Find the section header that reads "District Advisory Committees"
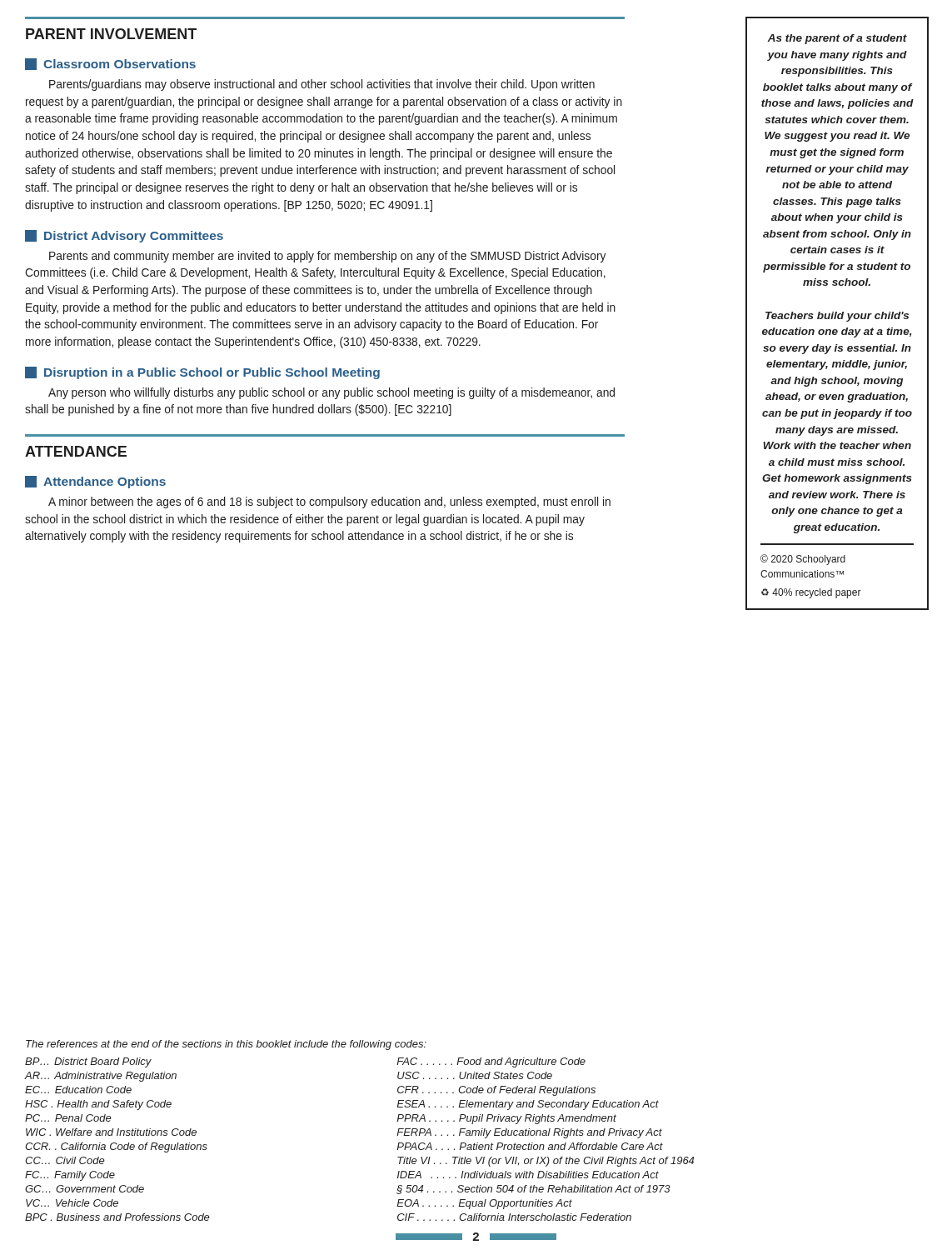This screenshot has width=952, height=1250. [x=124, y=235]
